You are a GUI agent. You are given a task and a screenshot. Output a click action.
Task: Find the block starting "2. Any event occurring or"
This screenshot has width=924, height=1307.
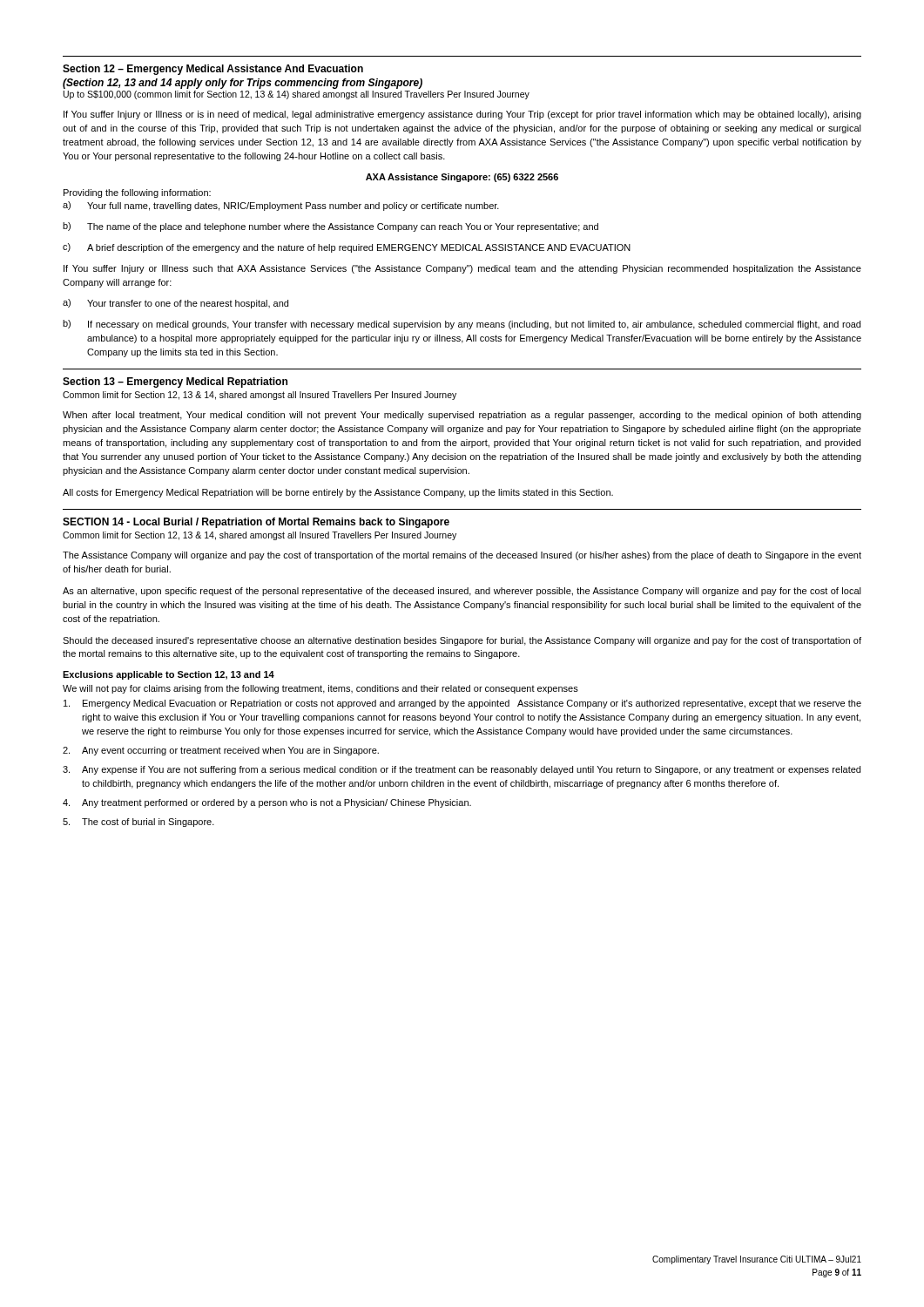(221, 751)
